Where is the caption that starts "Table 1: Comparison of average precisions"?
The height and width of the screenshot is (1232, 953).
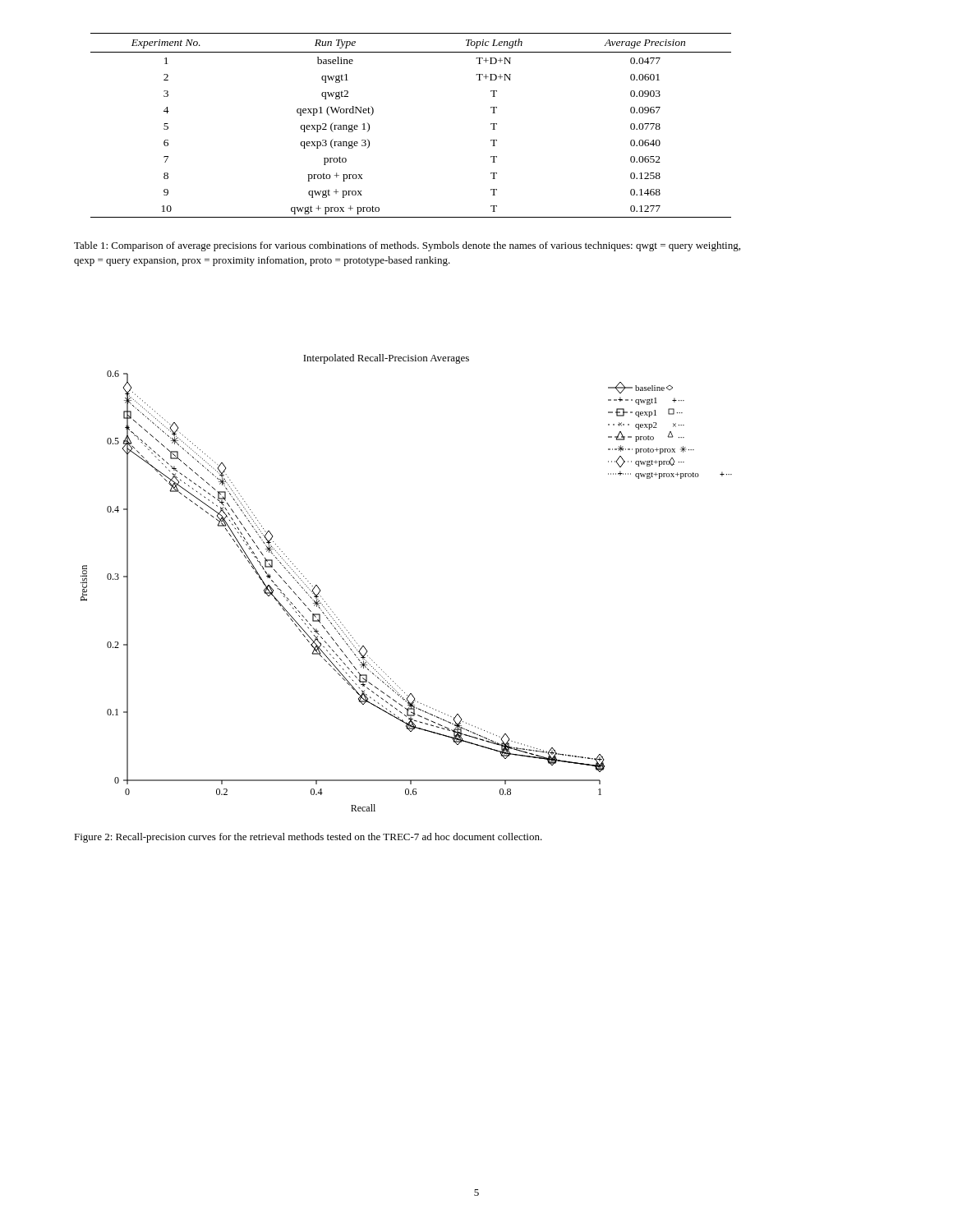click(407, 253)
